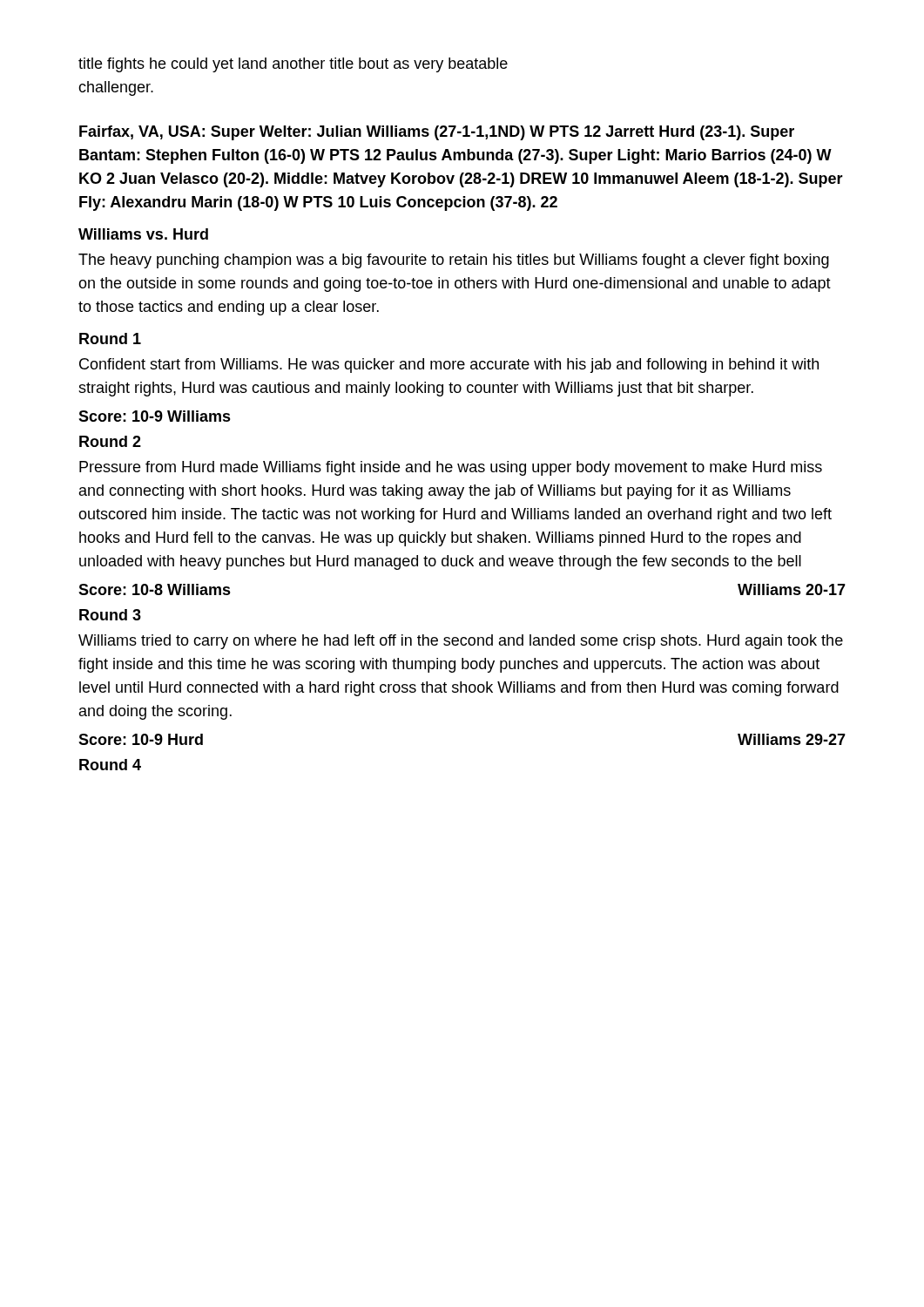Locate the passage starting "Confident start from Williams. He was quicker and"
The width and height of the screenshot is (924, 1307).
[x=462, y=376]
